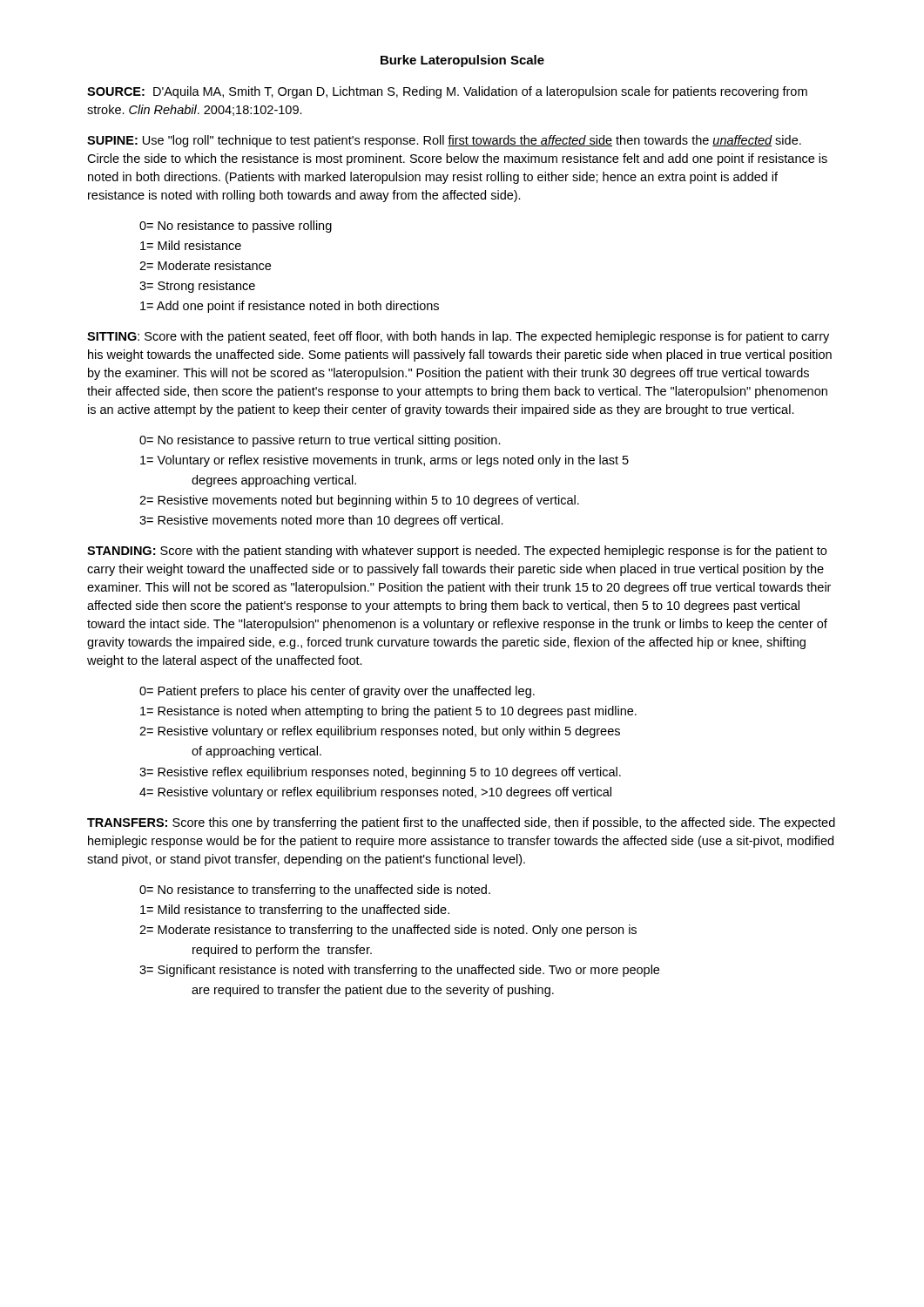924x1307 pixels.
Task: Find the block on this page that starts "0= Patient prefers to place his center"
Action: pyautogui.click(x=337, y=691)
